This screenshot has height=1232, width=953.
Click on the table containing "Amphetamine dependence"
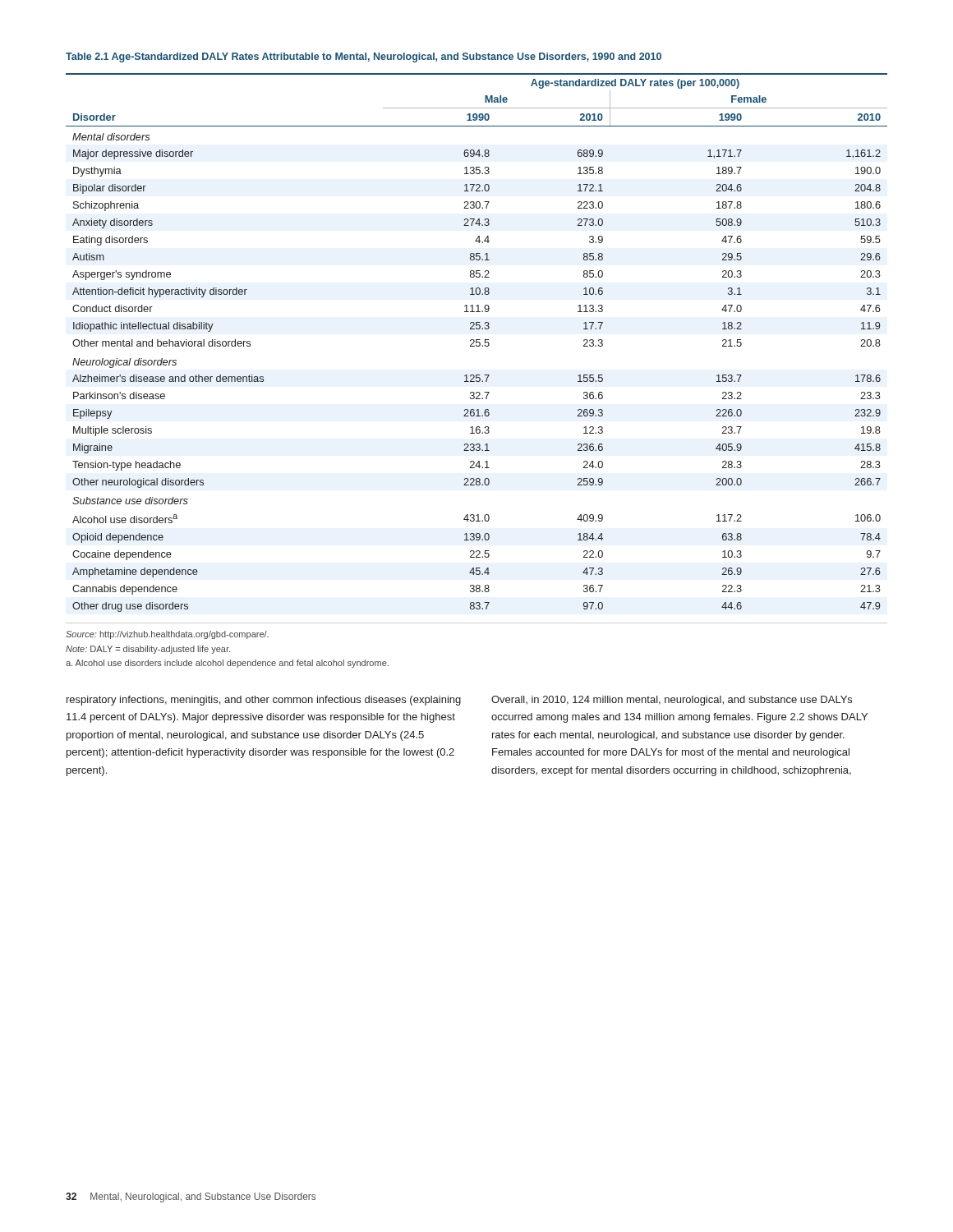[476, 344]
